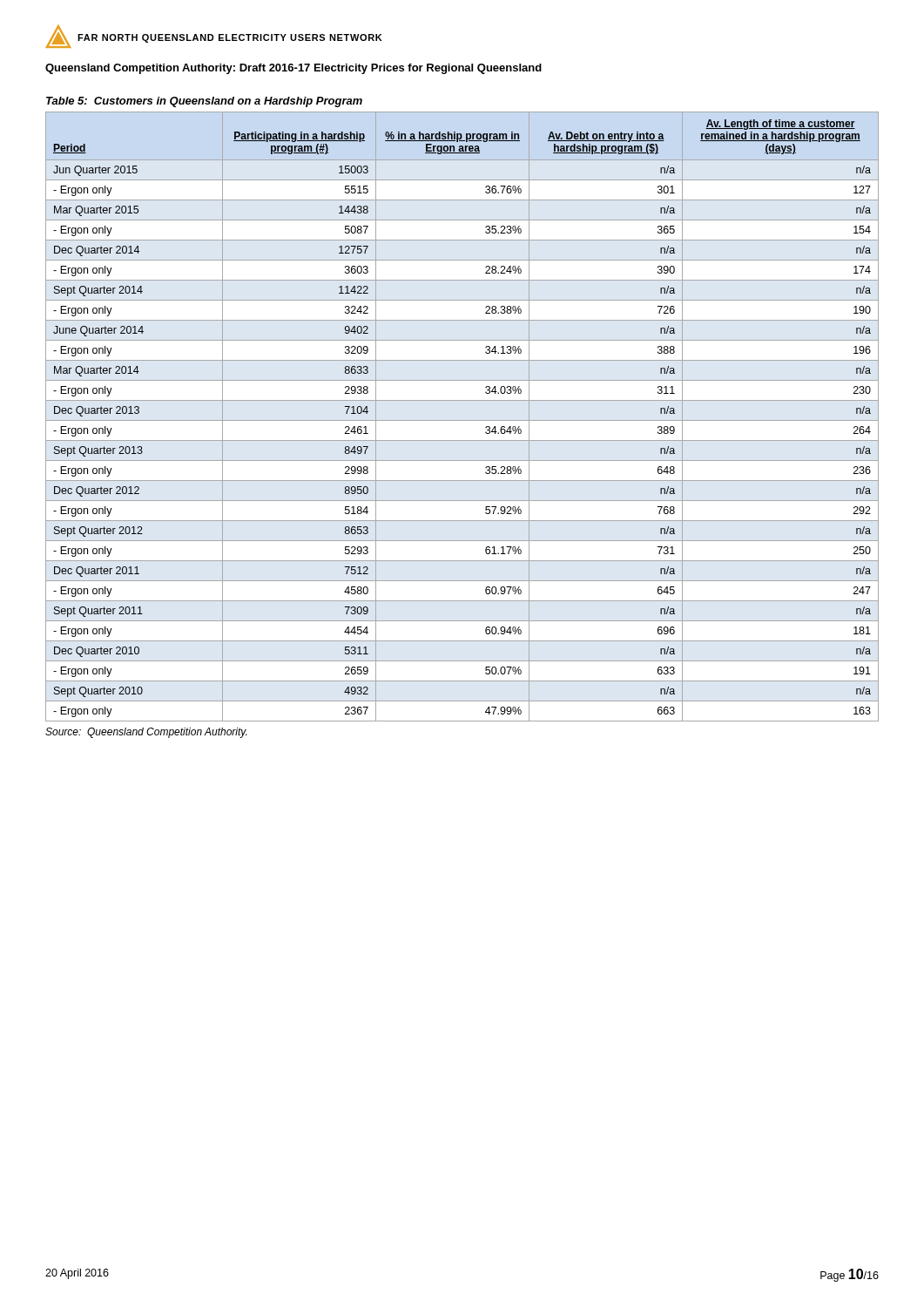Viewport: 924px width, 1307px height.
Task: Where is the section header that starts "Queensland Competition Authority: Draft 2016-17 Electricity Prices for"?
Action: pyautogui.click(x=294, y=68)
